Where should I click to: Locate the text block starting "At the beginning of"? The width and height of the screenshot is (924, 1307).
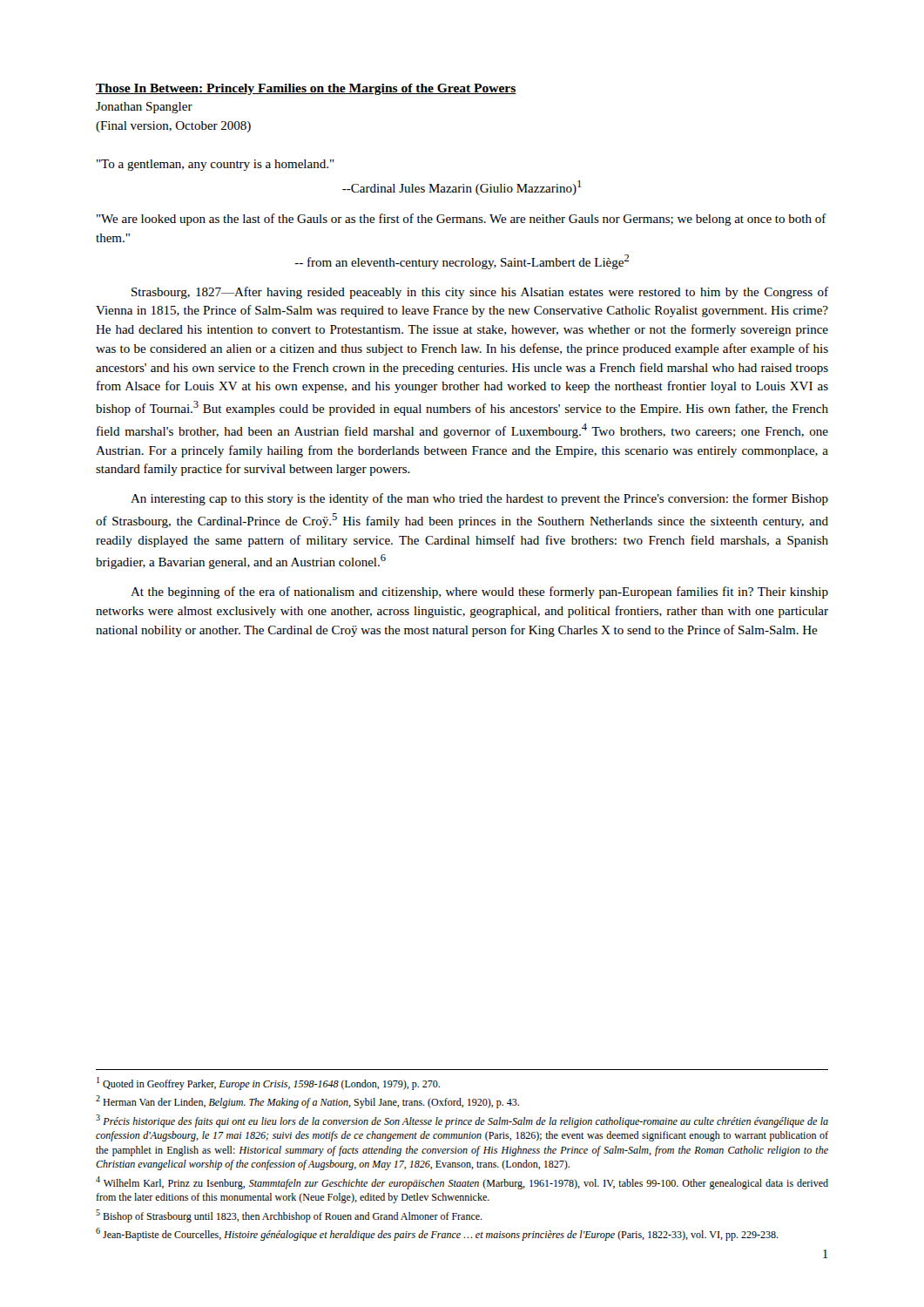coord(462,611)
